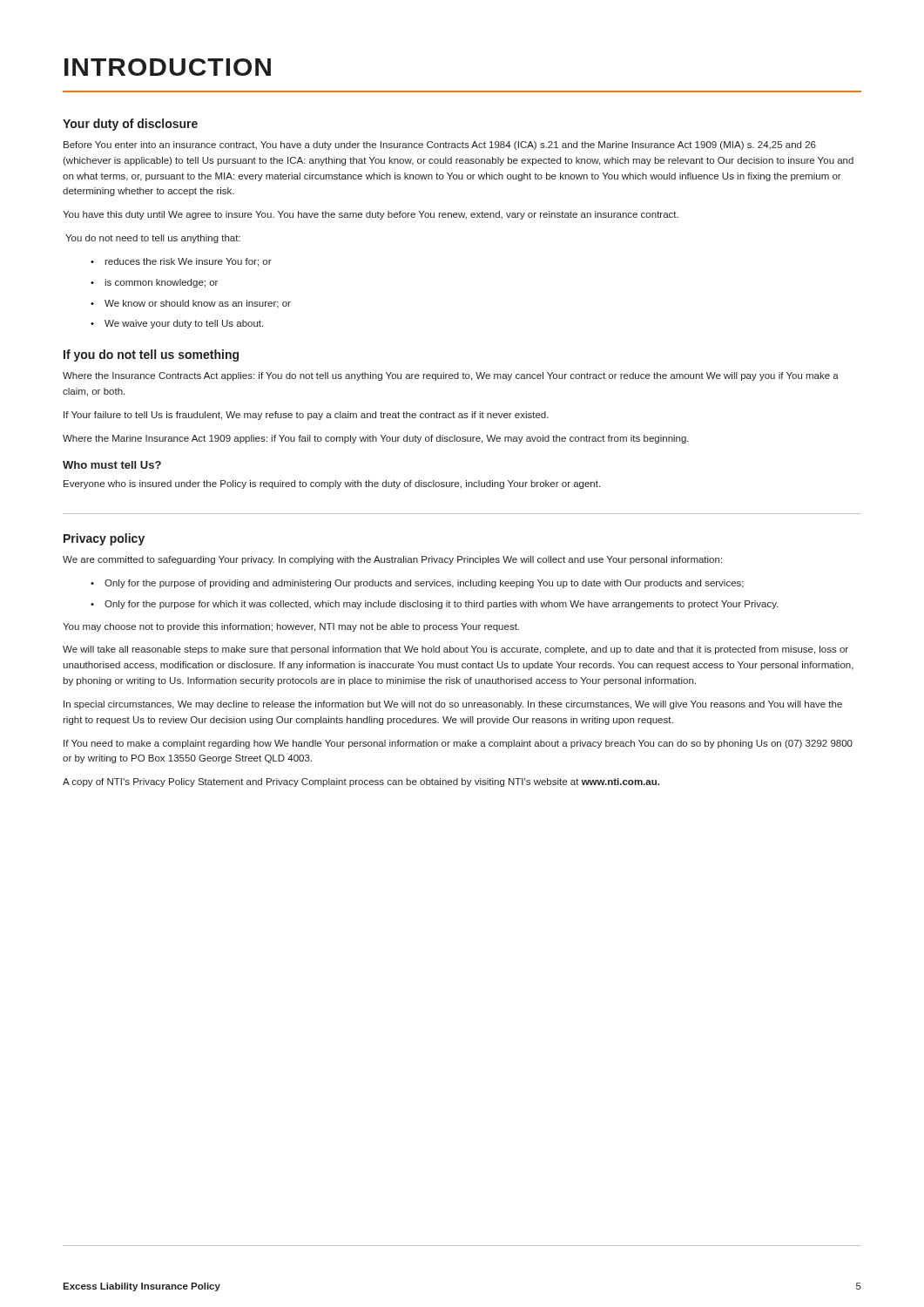924x1307 pixels.
Task: Find the list item that reads "Only for the purpose of providing"
Action: pyautogui.click(x=424, y=583)
